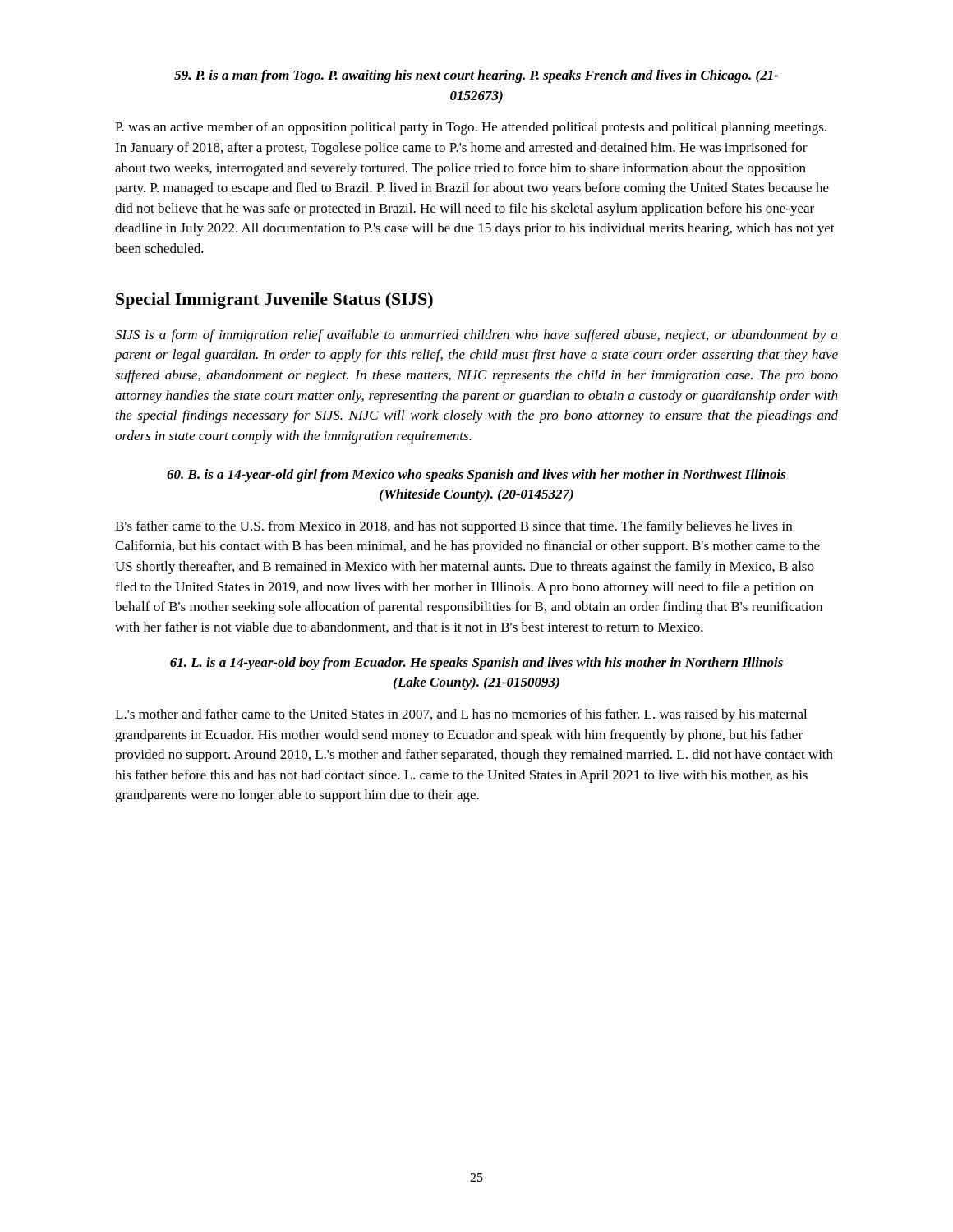Click on the section header with the text "61. L. is a 14-year-old"
953x1232 pixels.
(476, 672)
